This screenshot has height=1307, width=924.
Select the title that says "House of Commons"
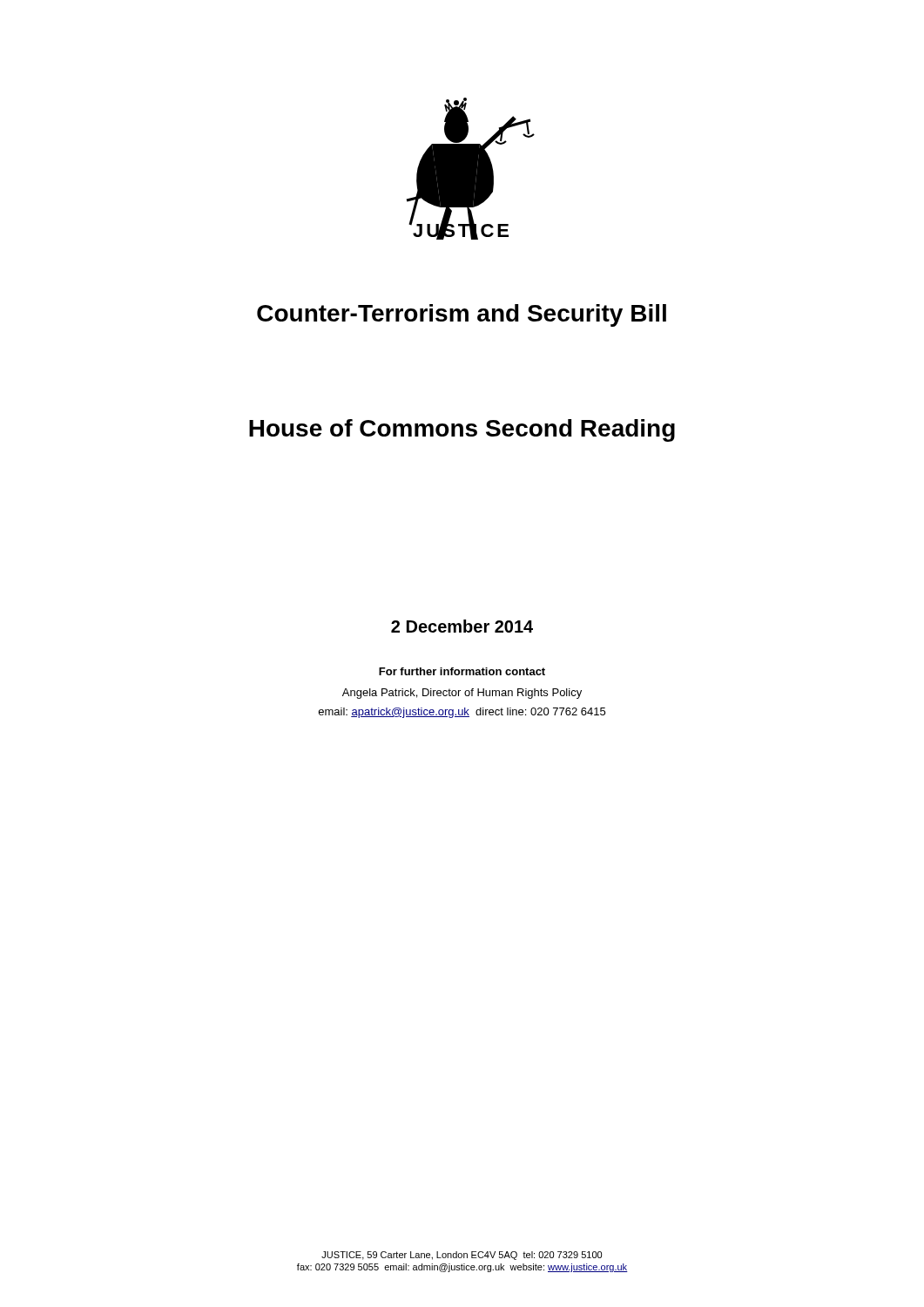pyautogui.click(x=462, y=428)
